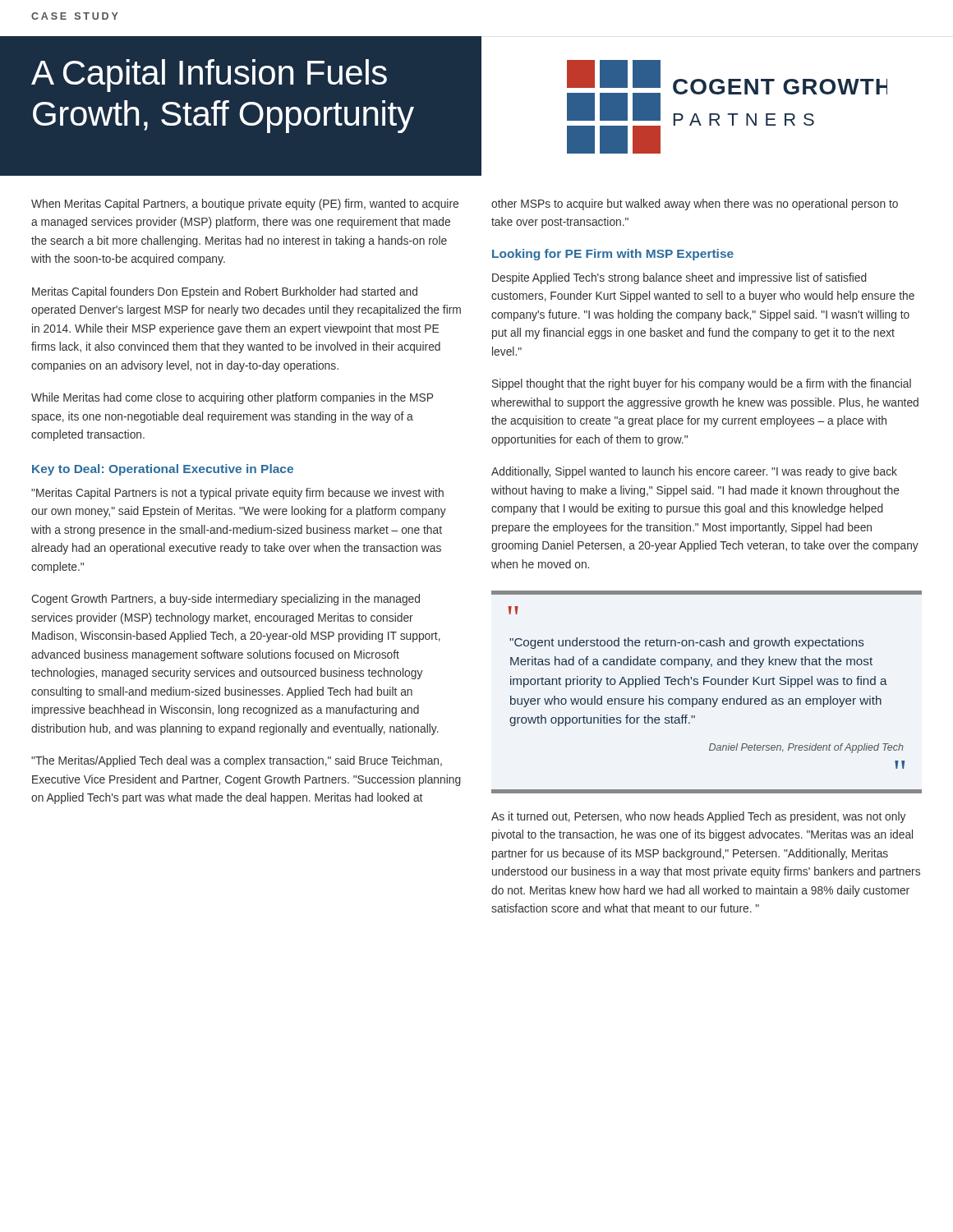953x1232 pixels.
Task: Find the text block containing "As it turned out, Petersen, who now"
Action: (706, 863)
